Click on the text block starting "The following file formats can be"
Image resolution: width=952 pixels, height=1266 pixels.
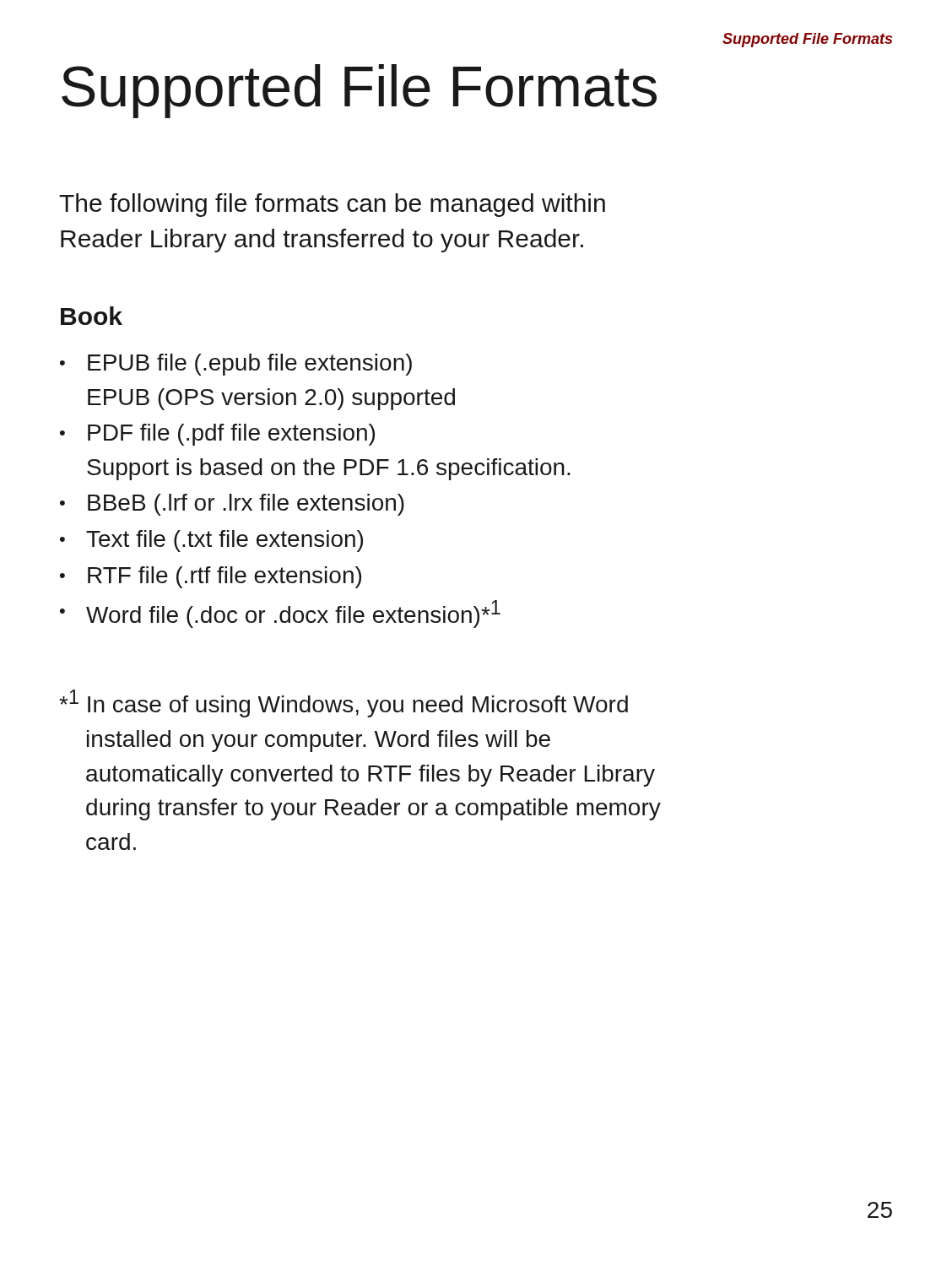click(333, 221)
